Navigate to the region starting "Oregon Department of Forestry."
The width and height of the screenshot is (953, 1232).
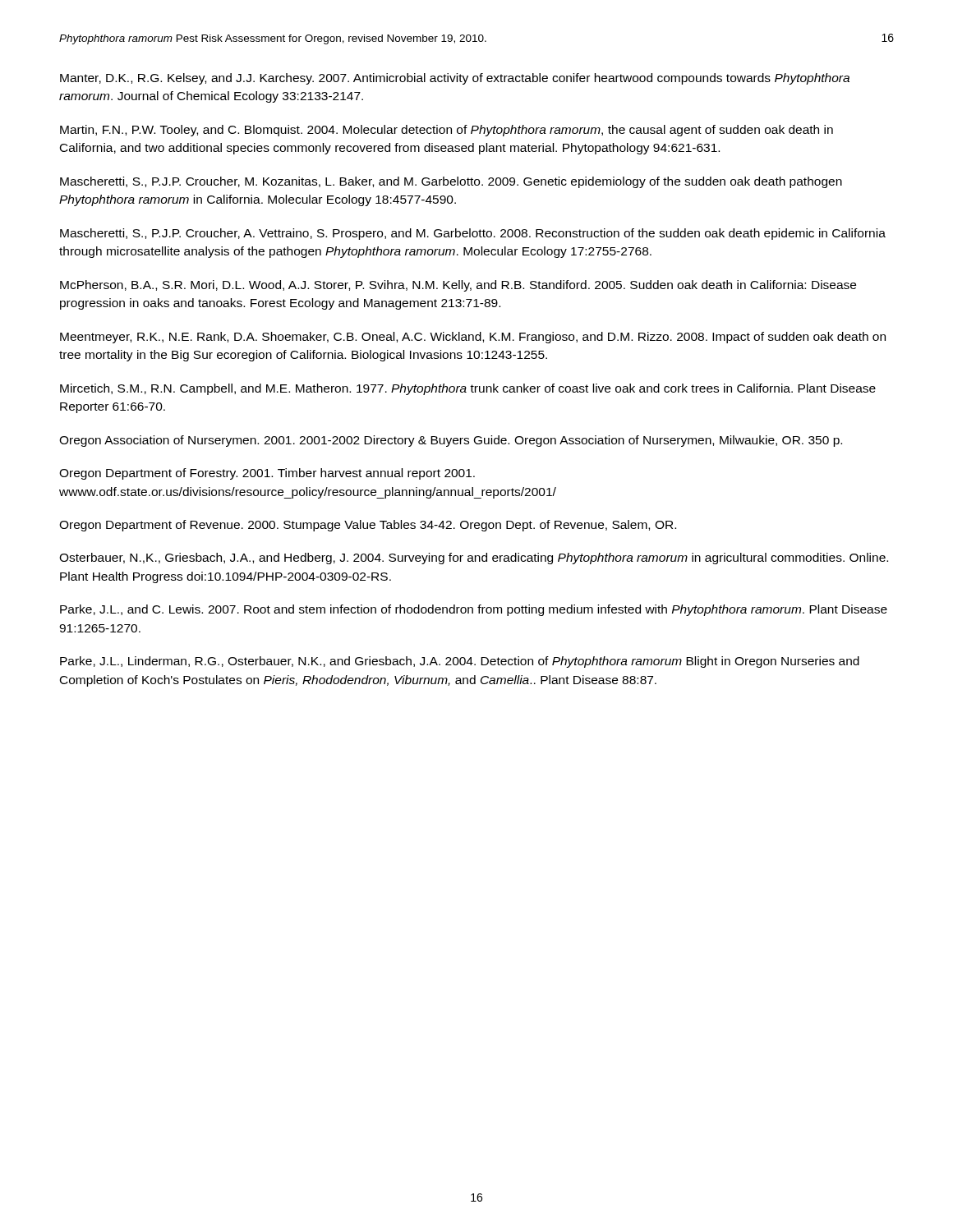pyautogui.click(x=476, y=483)
